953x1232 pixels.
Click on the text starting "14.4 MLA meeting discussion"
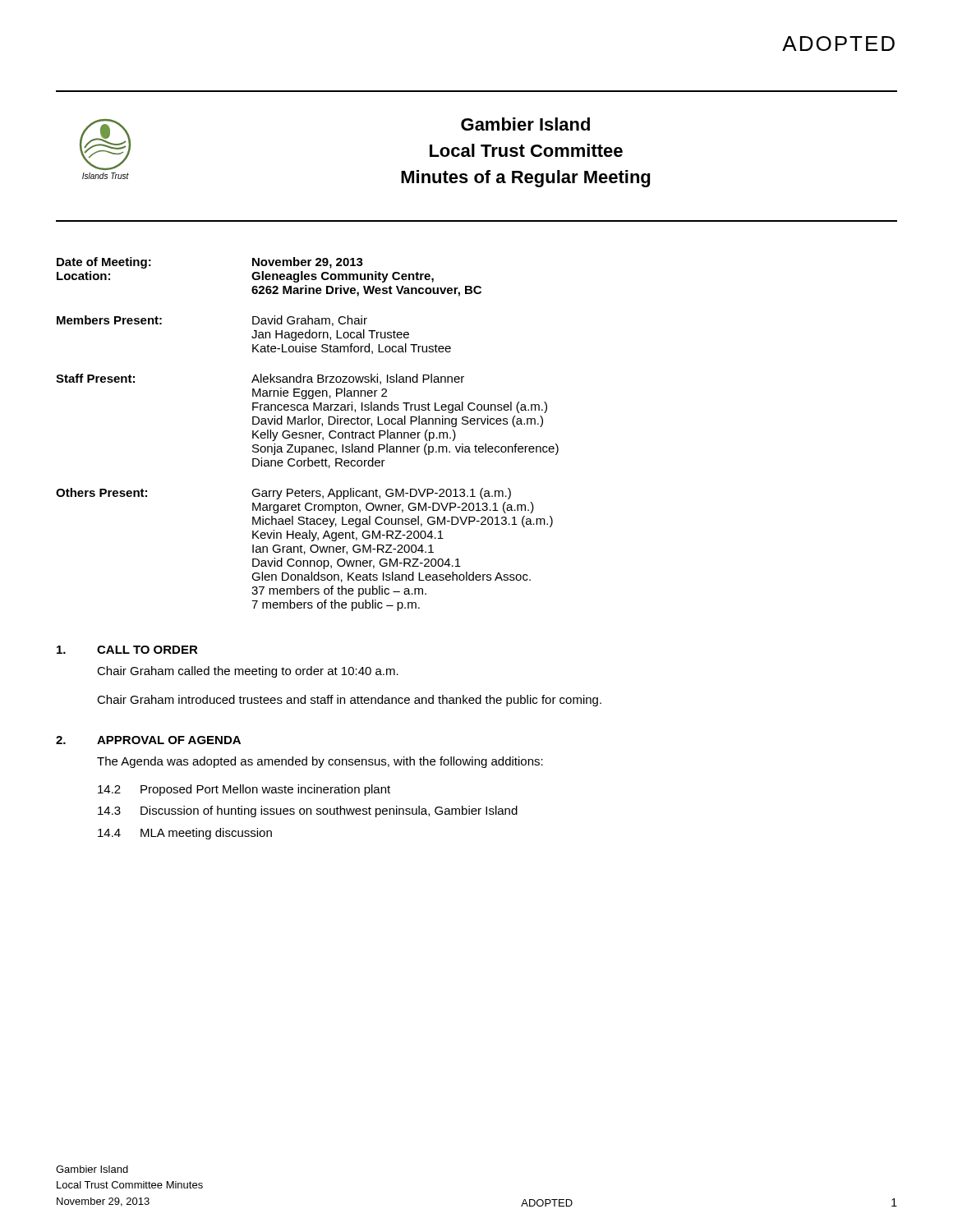[185, 833]
